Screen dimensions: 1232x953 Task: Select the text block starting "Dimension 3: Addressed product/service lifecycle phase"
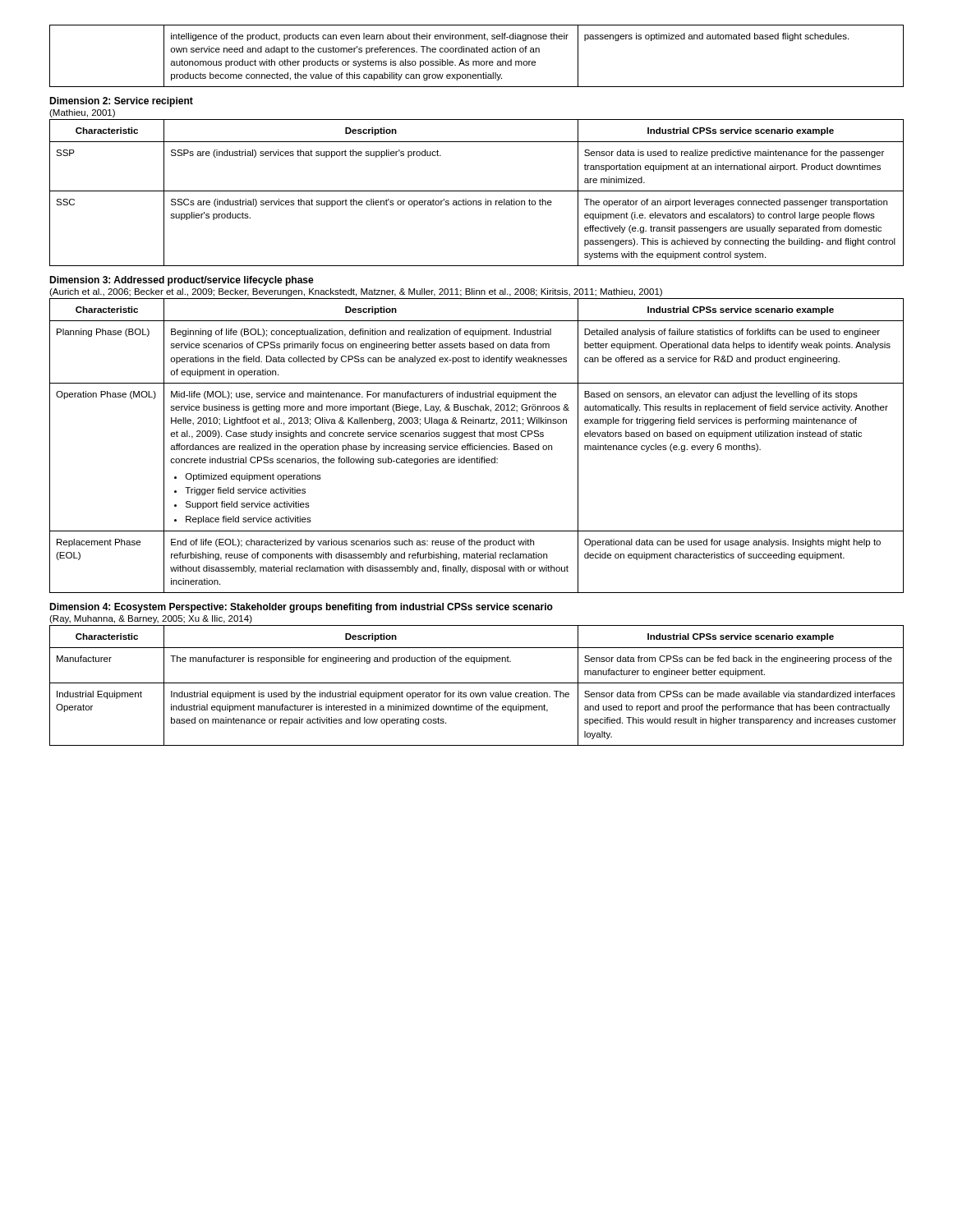coord(356,286)
